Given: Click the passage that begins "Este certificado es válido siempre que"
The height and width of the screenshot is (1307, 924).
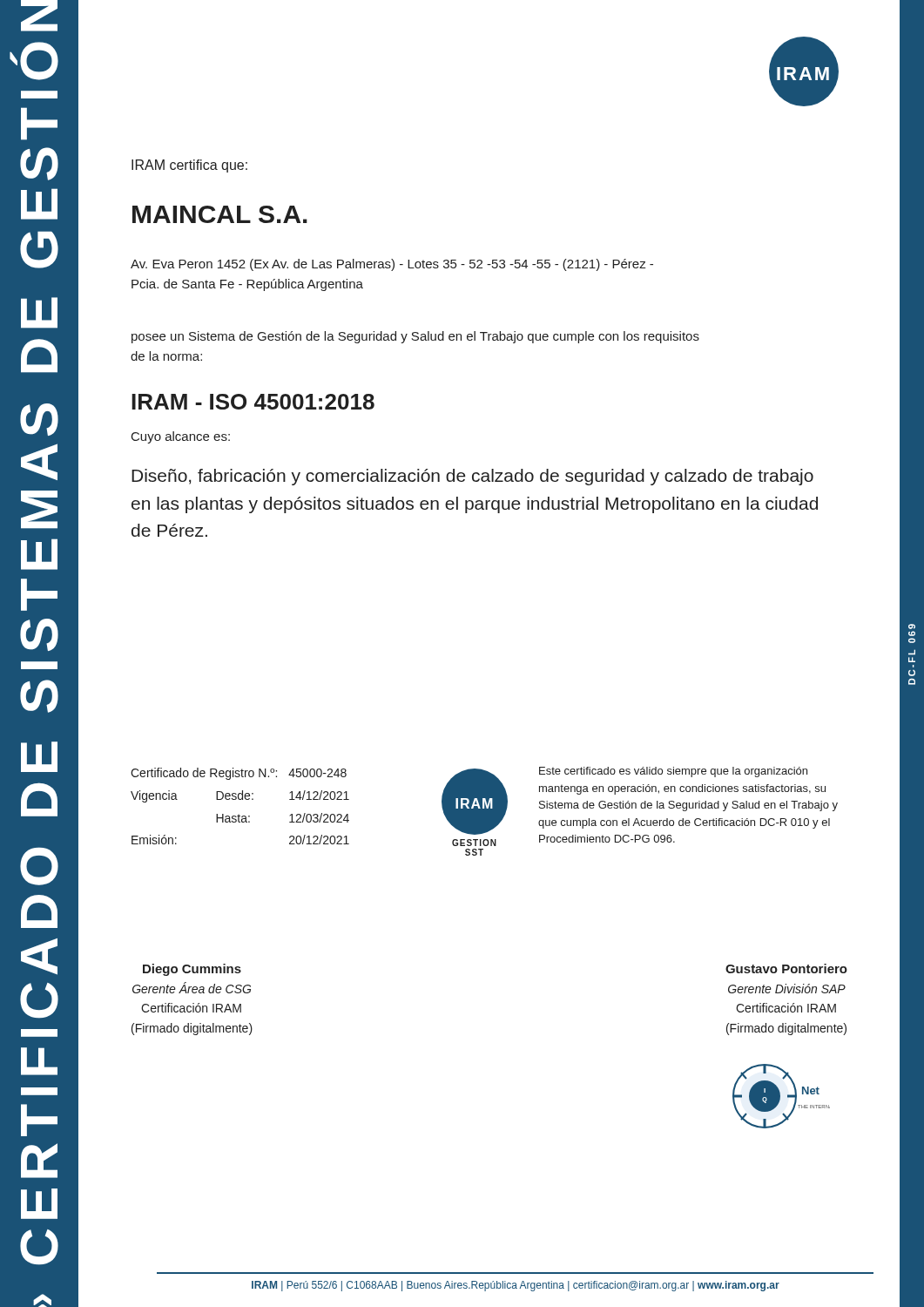Looking at the screenshot, I should coord(688,805).
